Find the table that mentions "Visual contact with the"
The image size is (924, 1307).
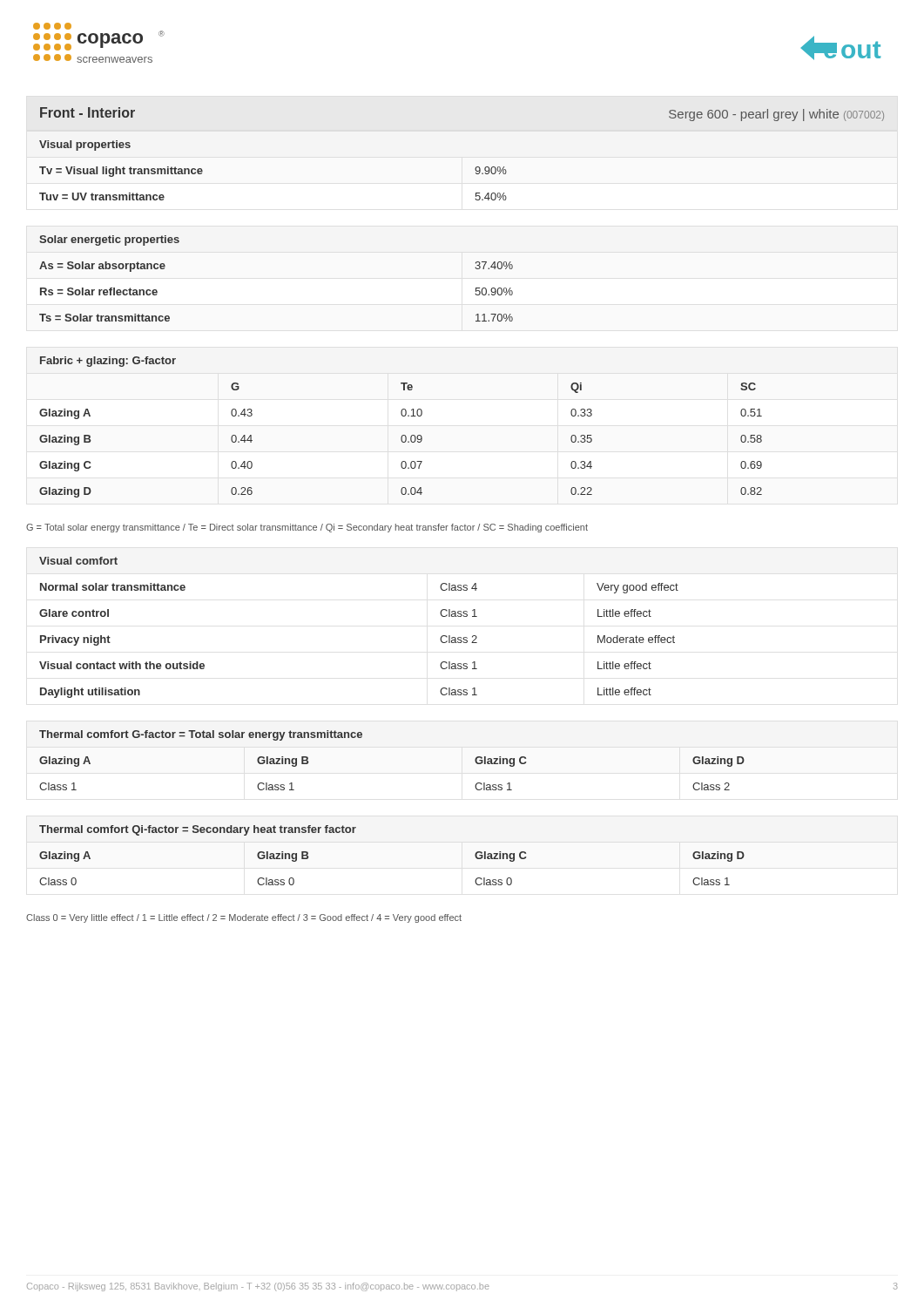point(462,626)
